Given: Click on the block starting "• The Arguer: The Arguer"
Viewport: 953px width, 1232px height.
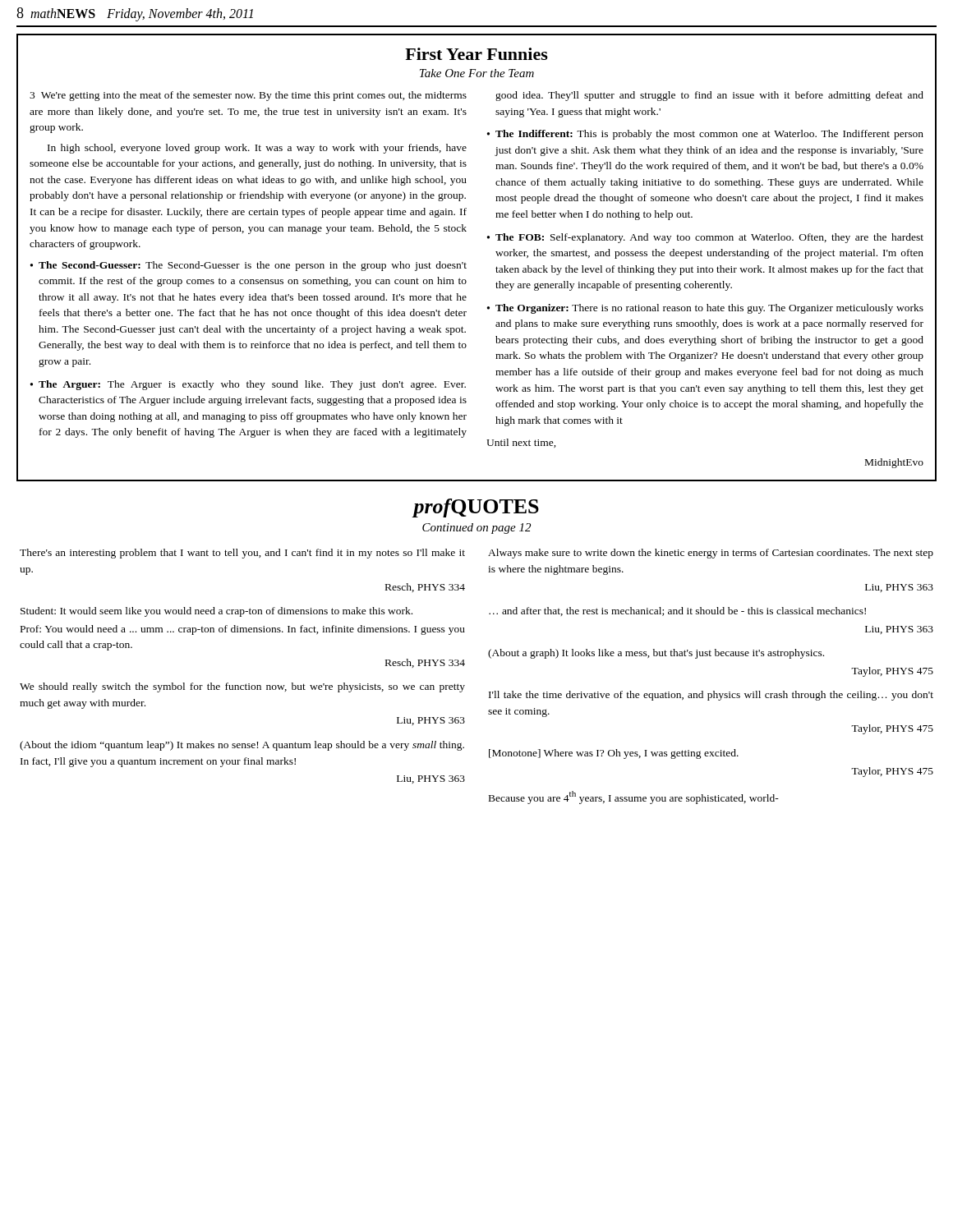Looking at the screenshot, I should click(476, 279).
